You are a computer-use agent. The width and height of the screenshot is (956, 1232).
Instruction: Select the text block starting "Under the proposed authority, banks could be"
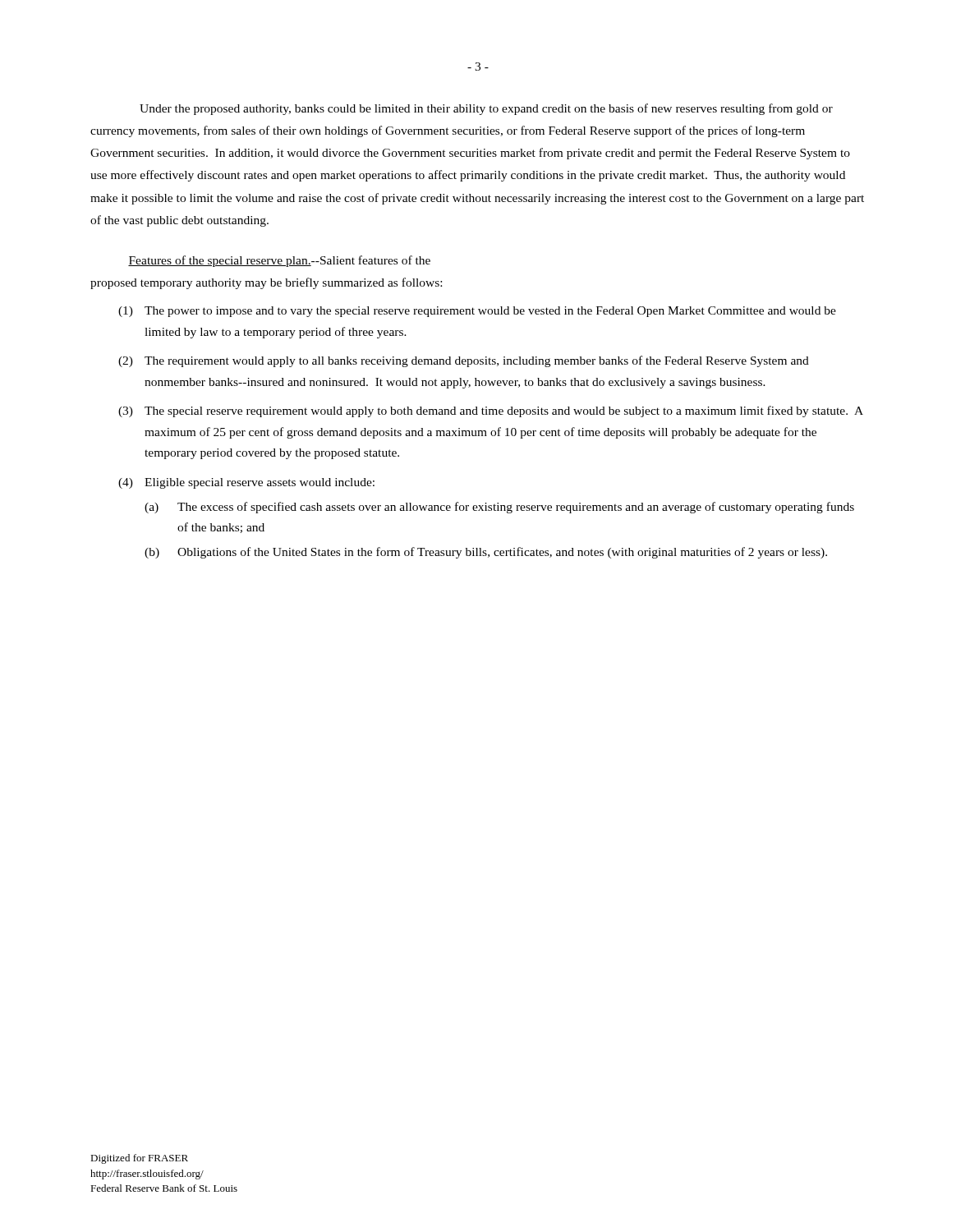pyautogui.click(x=478, y=164)
